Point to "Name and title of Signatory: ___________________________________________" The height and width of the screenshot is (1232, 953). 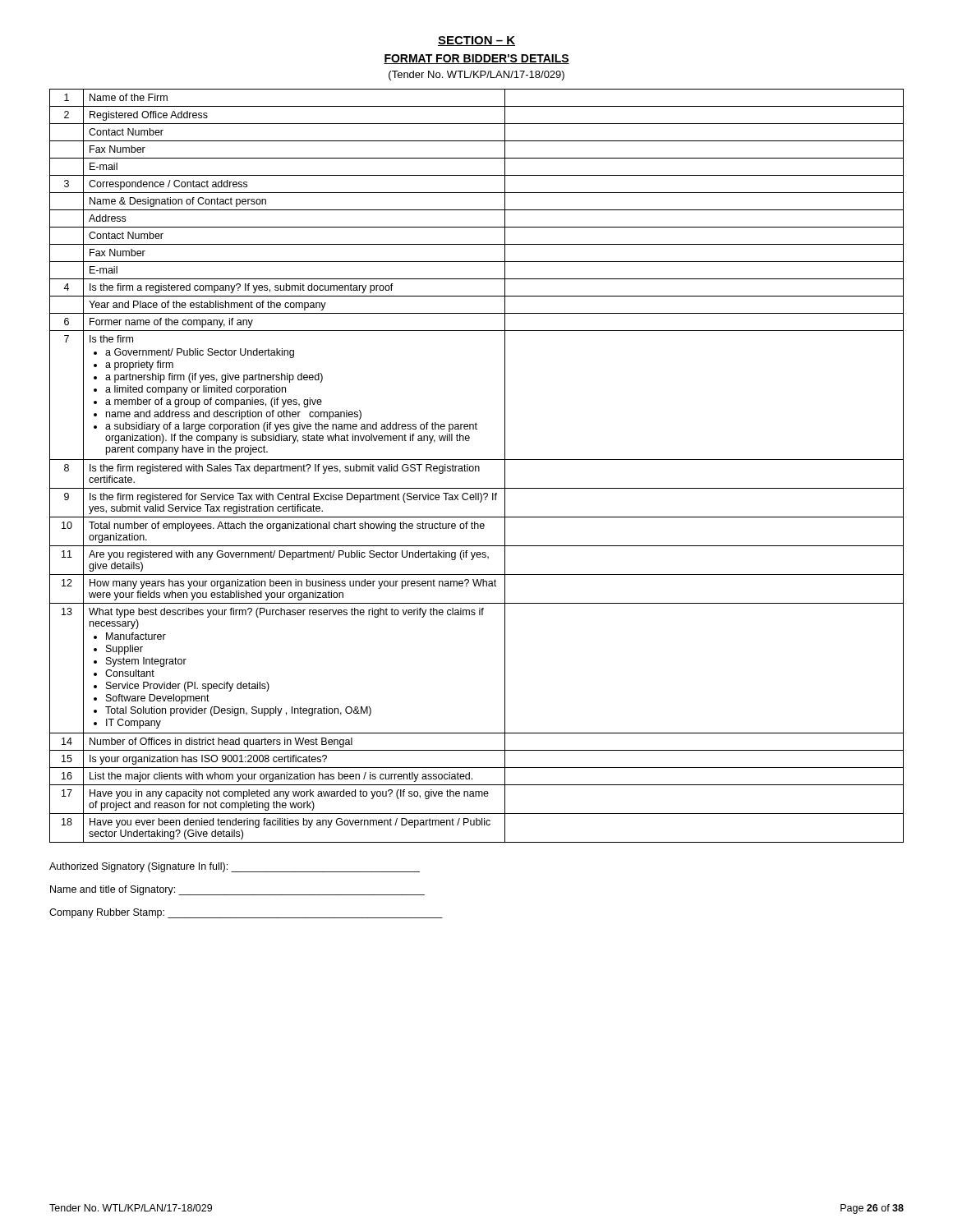pos(237,890)
